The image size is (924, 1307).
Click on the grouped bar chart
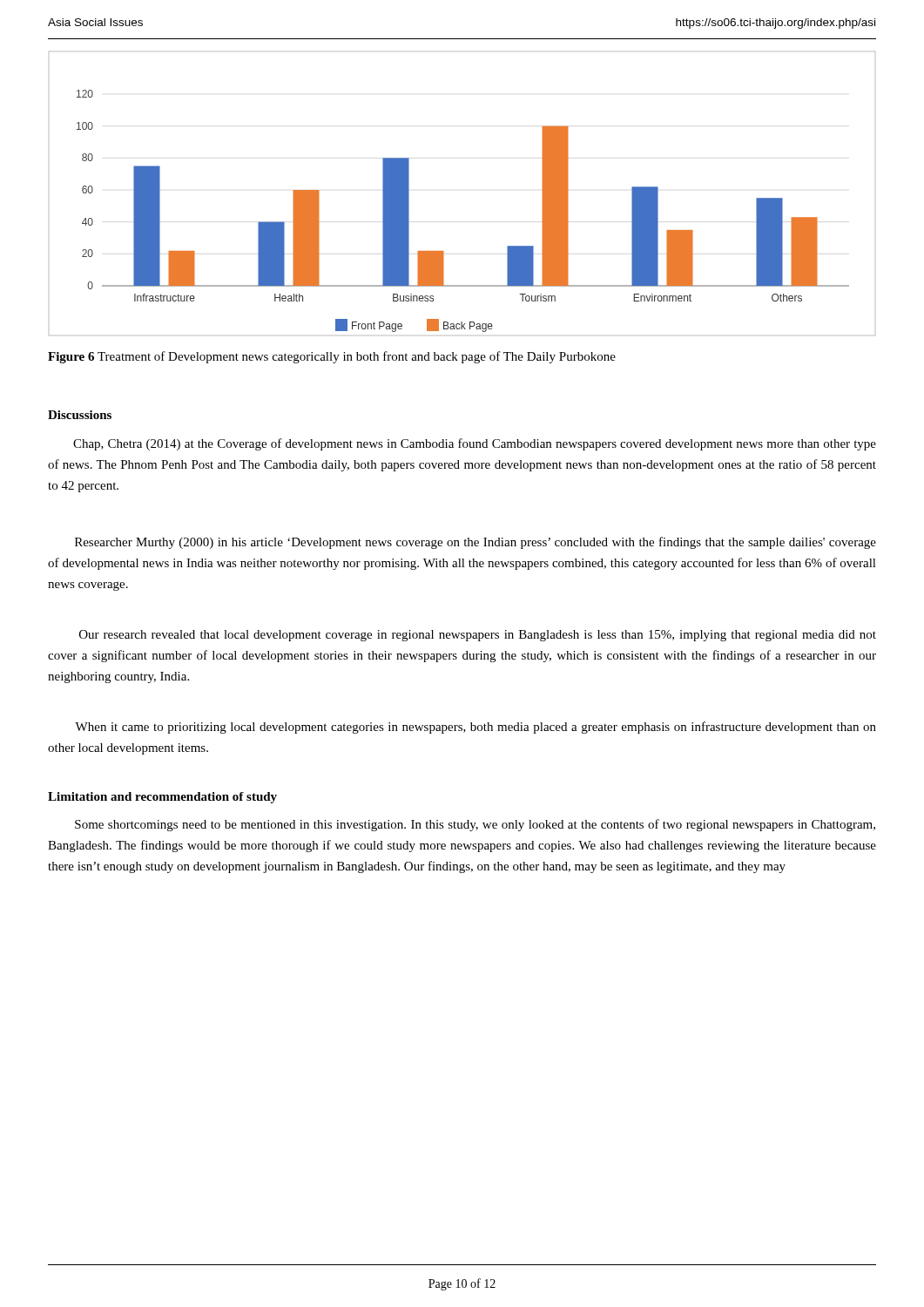pyautogui.click(x=462, y=194)
